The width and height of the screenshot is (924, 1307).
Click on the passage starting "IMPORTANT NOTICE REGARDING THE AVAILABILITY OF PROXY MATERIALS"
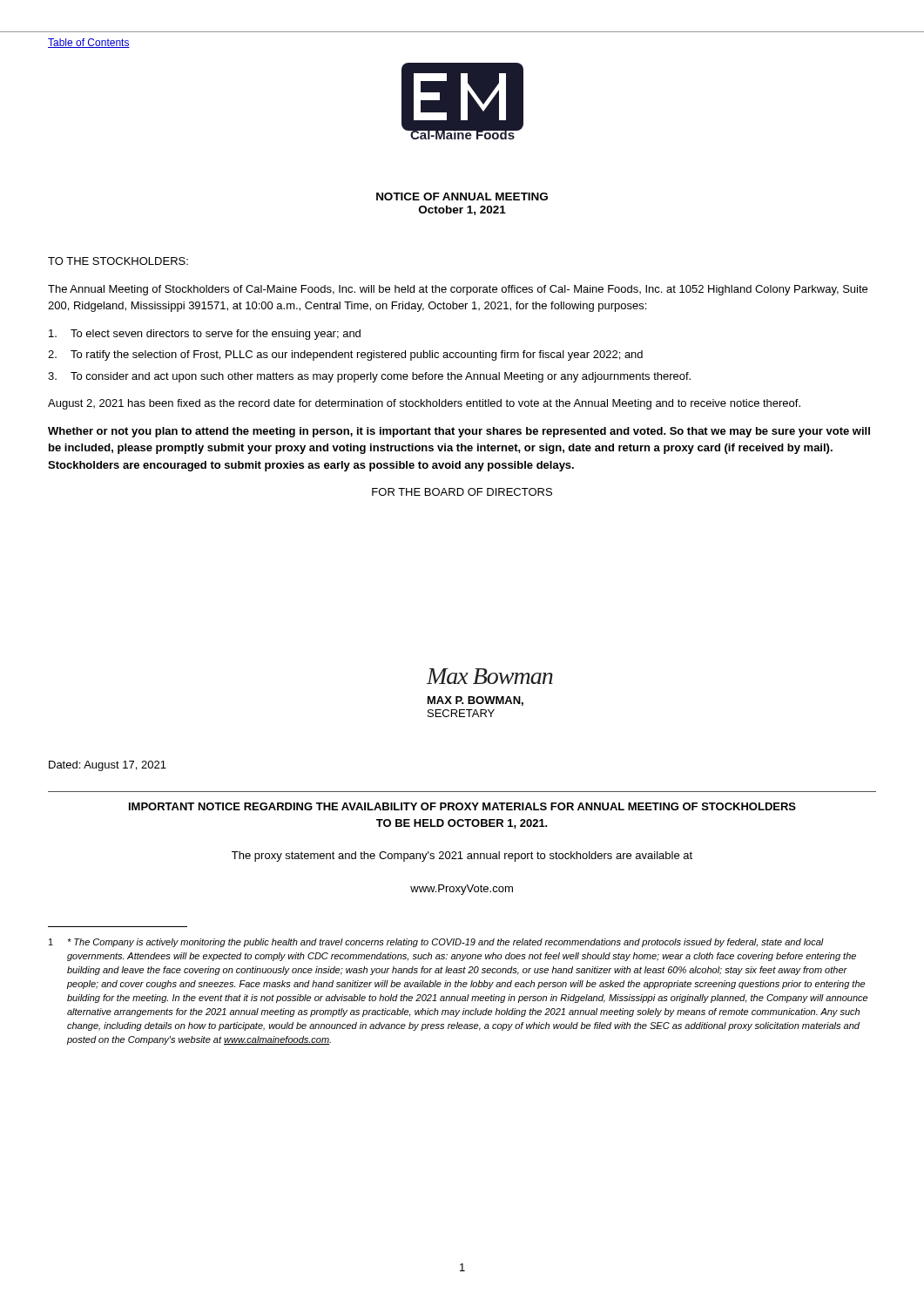tap(462, 815)
